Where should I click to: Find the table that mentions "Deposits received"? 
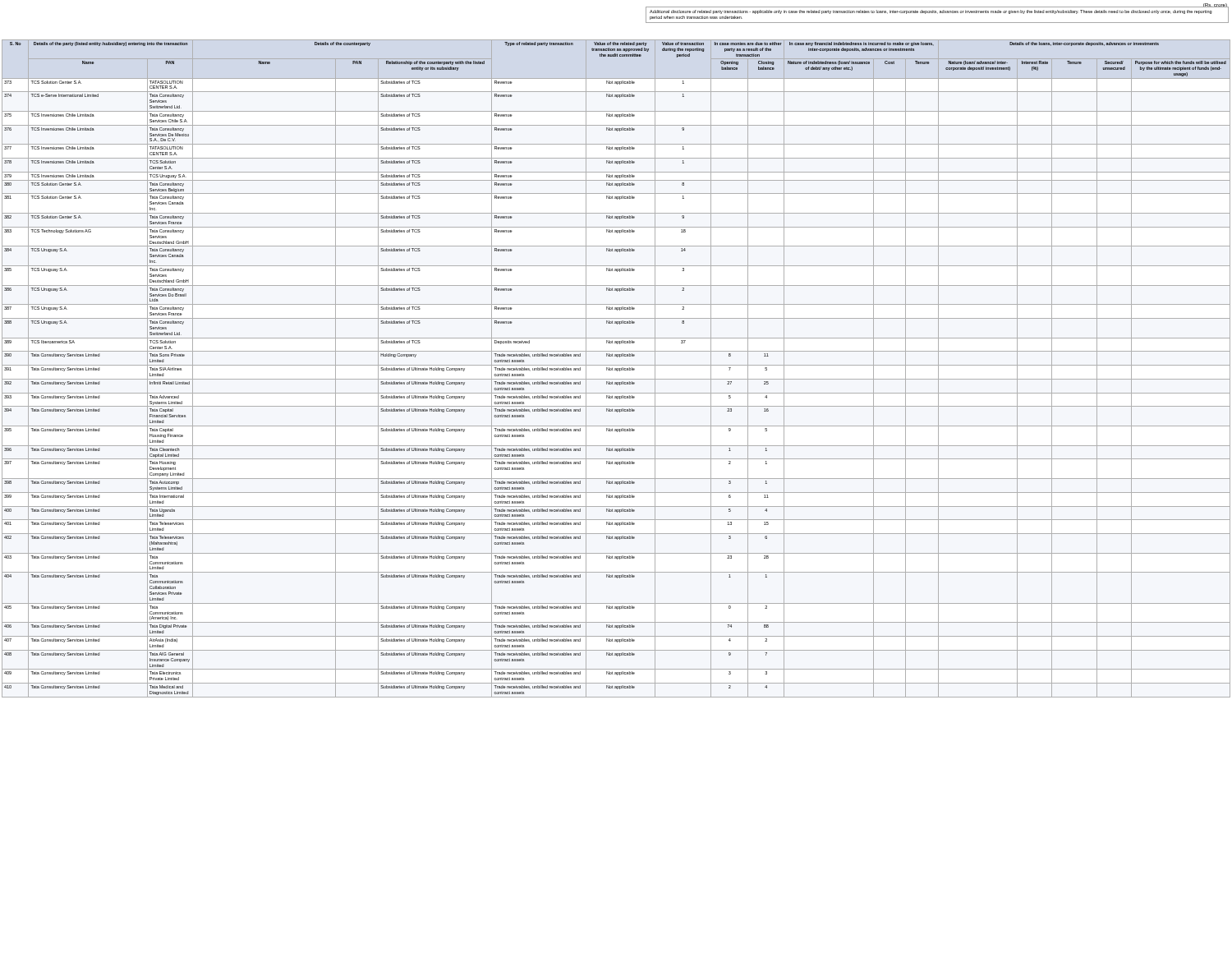[616, 495]
